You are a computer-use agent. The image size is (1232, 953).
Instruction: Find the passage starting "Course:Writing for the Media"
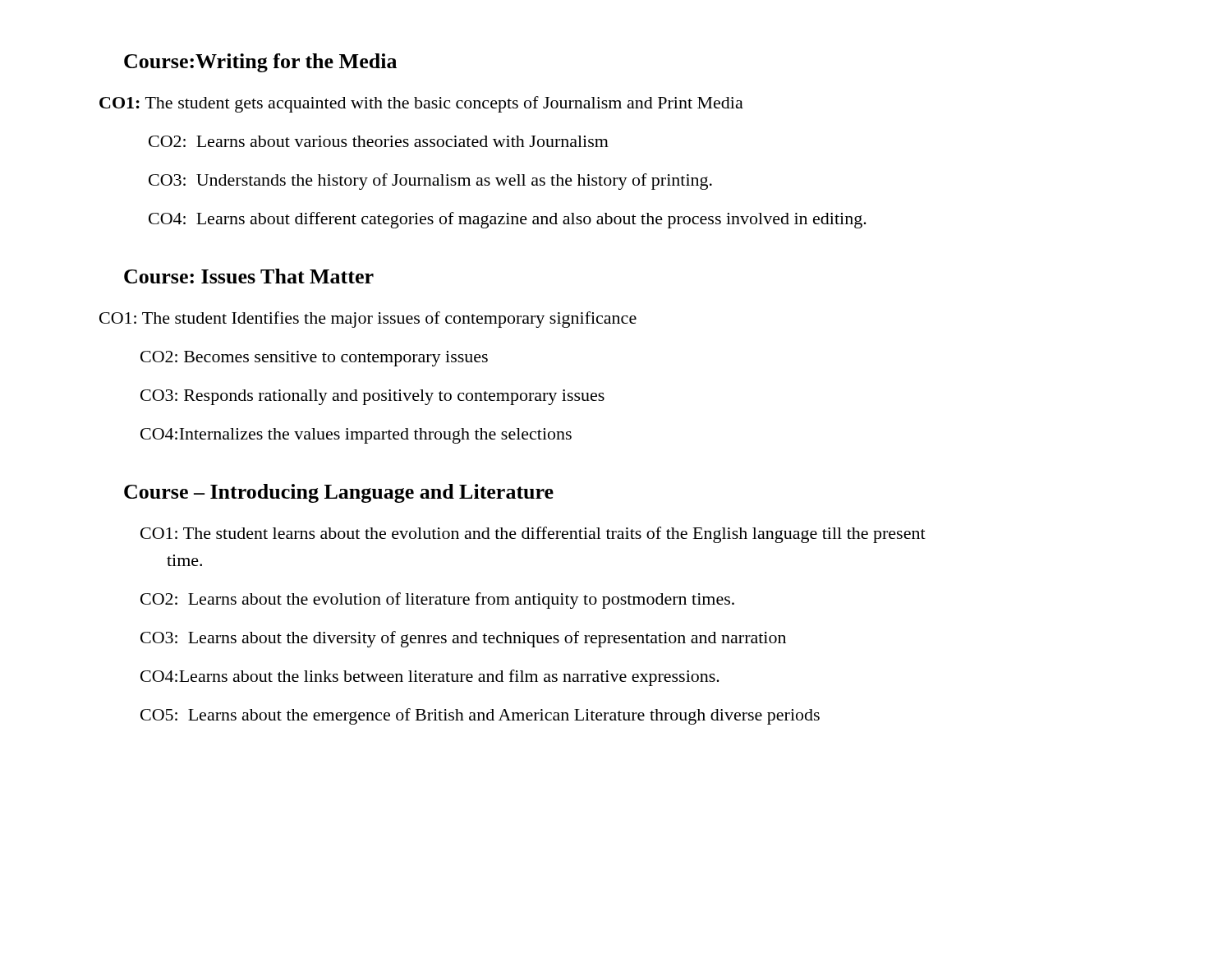(x=260, y=61)
